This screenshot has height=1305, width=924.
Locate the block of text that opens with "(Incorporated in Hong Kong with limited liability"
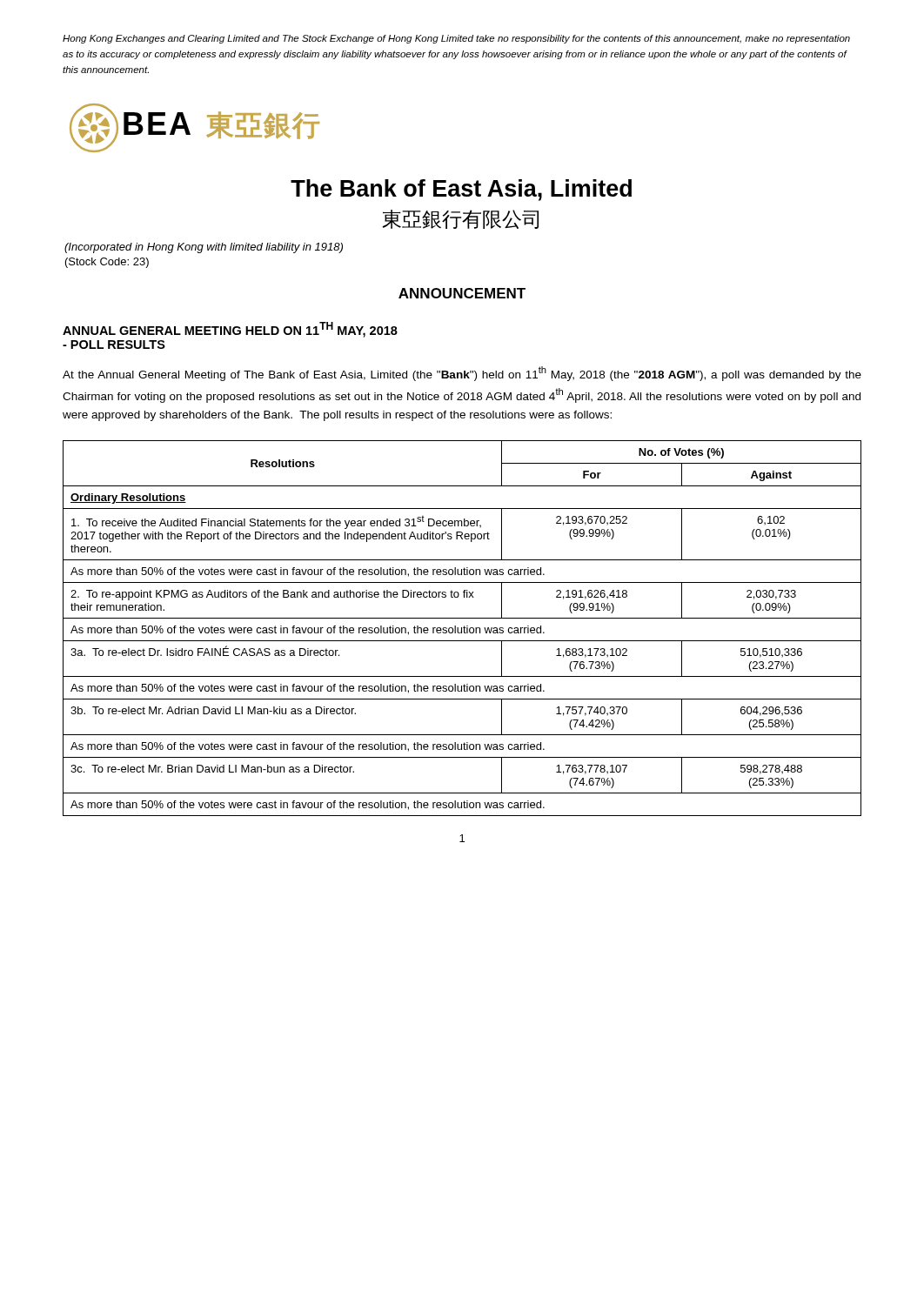coord(204,248)
